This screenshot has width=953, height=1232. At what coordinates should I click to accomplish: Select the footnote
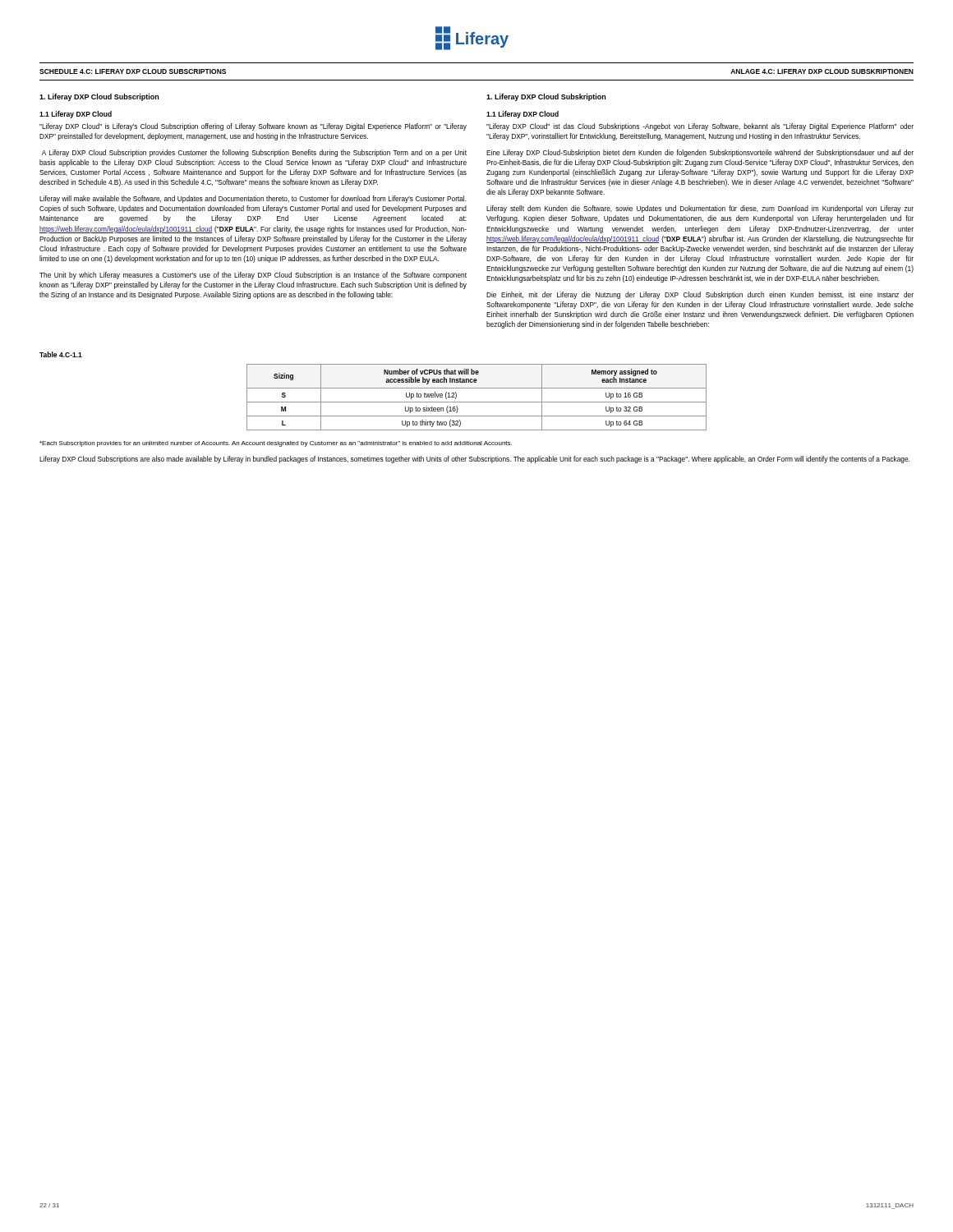(276, 443)
